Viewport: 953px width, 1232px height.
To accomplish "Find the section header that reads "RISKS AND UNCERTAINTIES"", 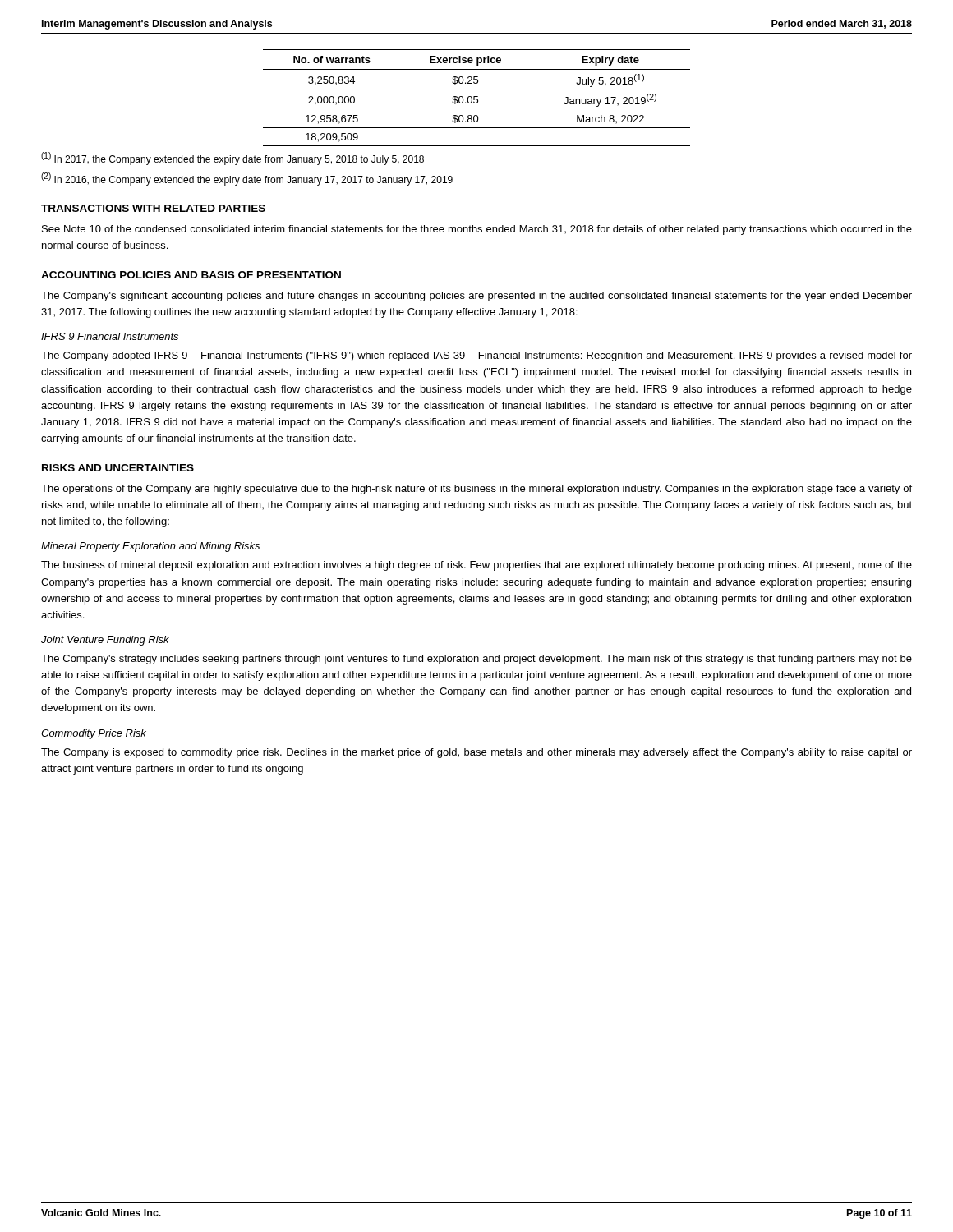I will tap(118, 468).
